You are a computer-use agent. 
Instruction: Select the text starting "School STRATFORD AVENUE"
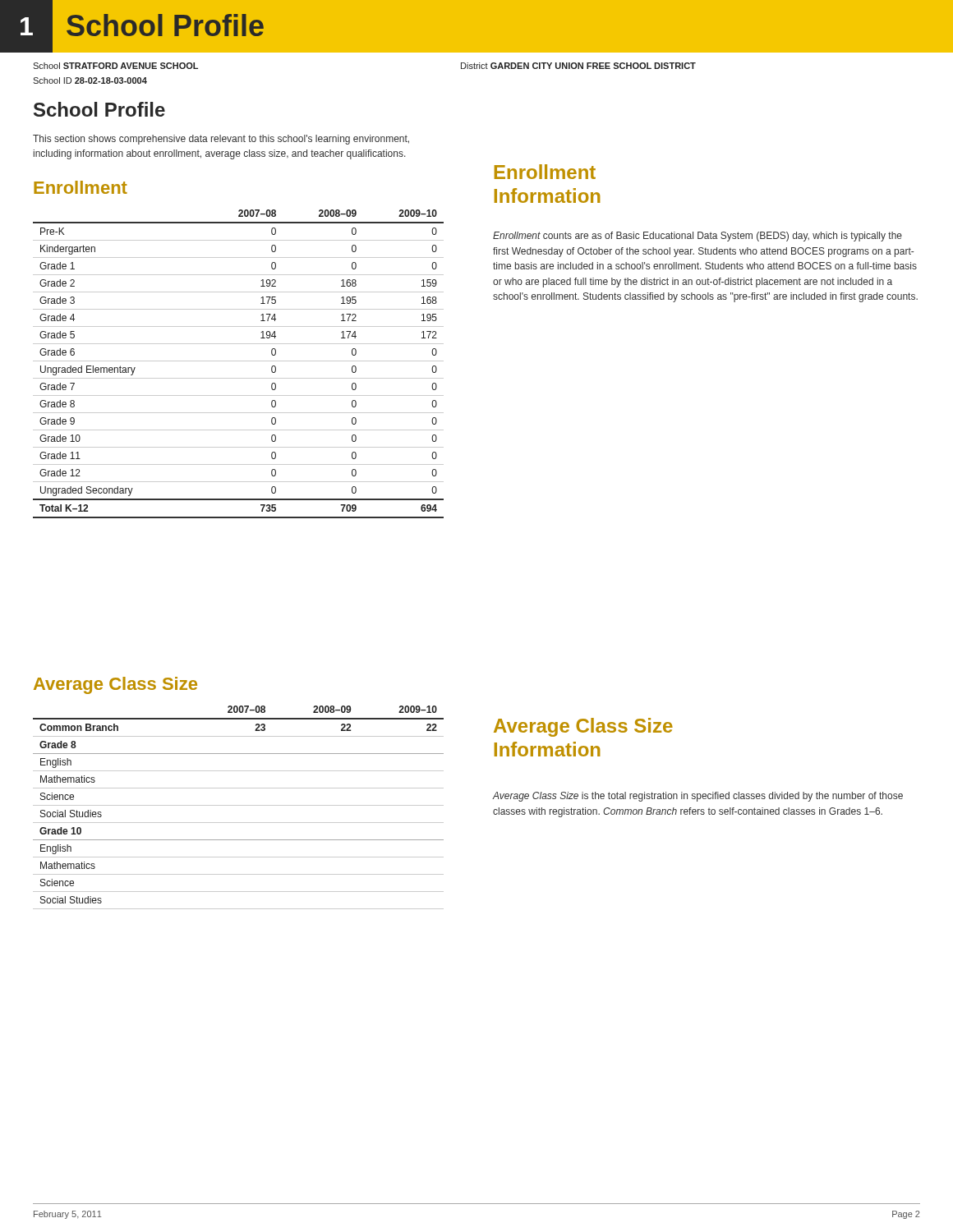click(116, 73)
